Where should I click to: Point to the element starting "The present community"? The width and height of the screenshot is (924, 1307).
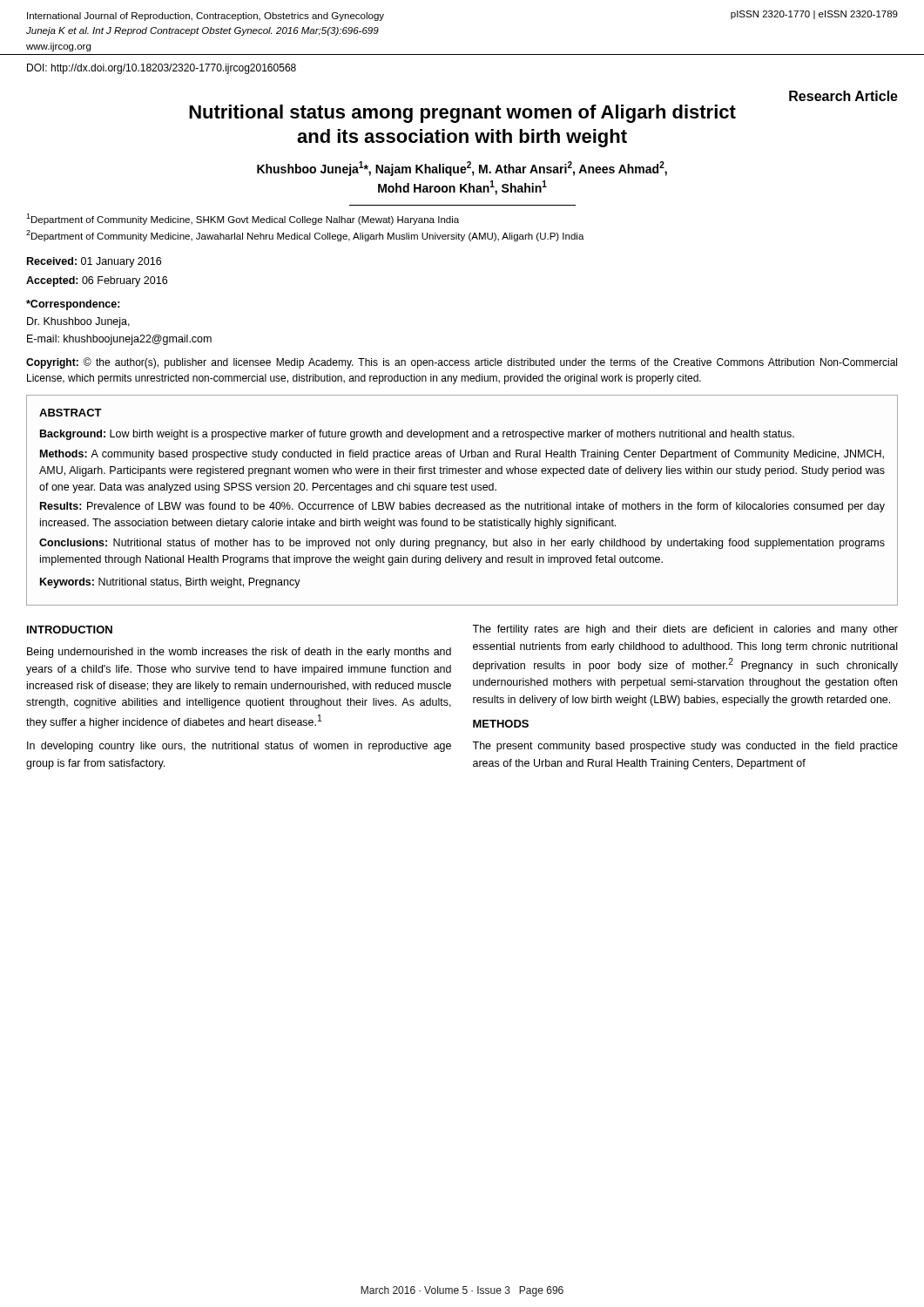pos(685,755)
